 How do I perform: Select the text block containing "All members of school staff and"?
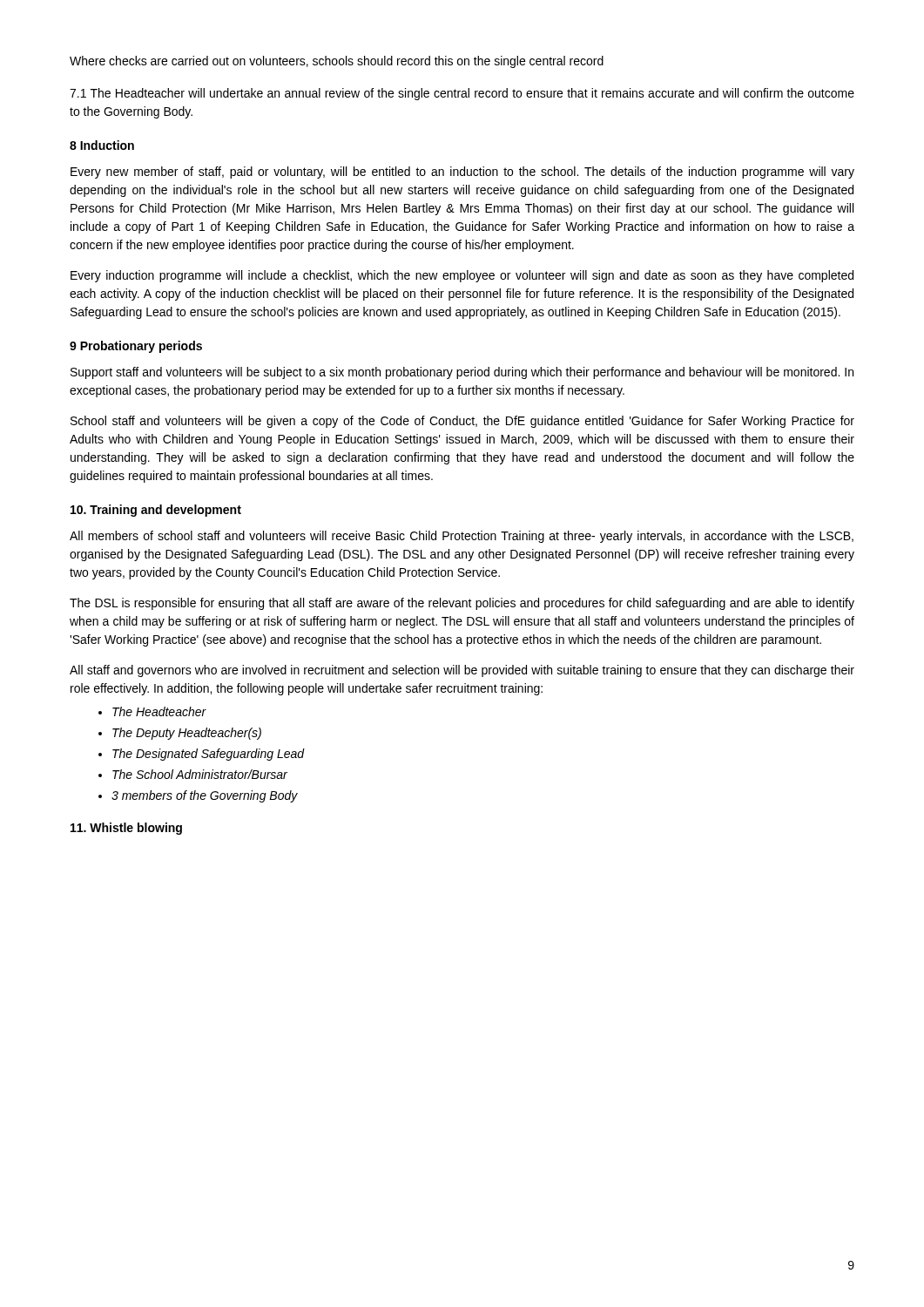pyautogui.click(x=462, y=554)
